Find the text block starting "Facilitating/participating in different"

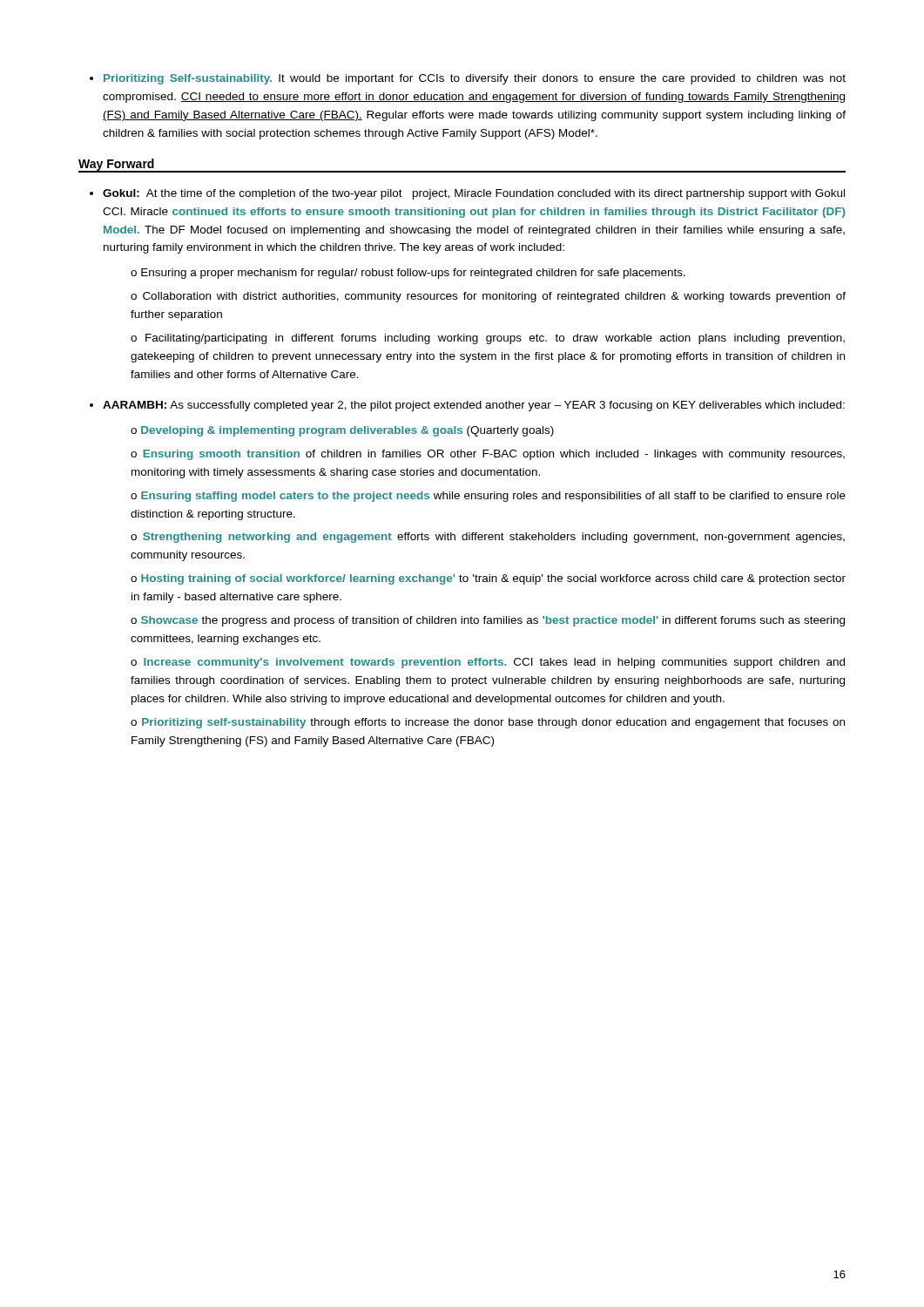point(488,356)
